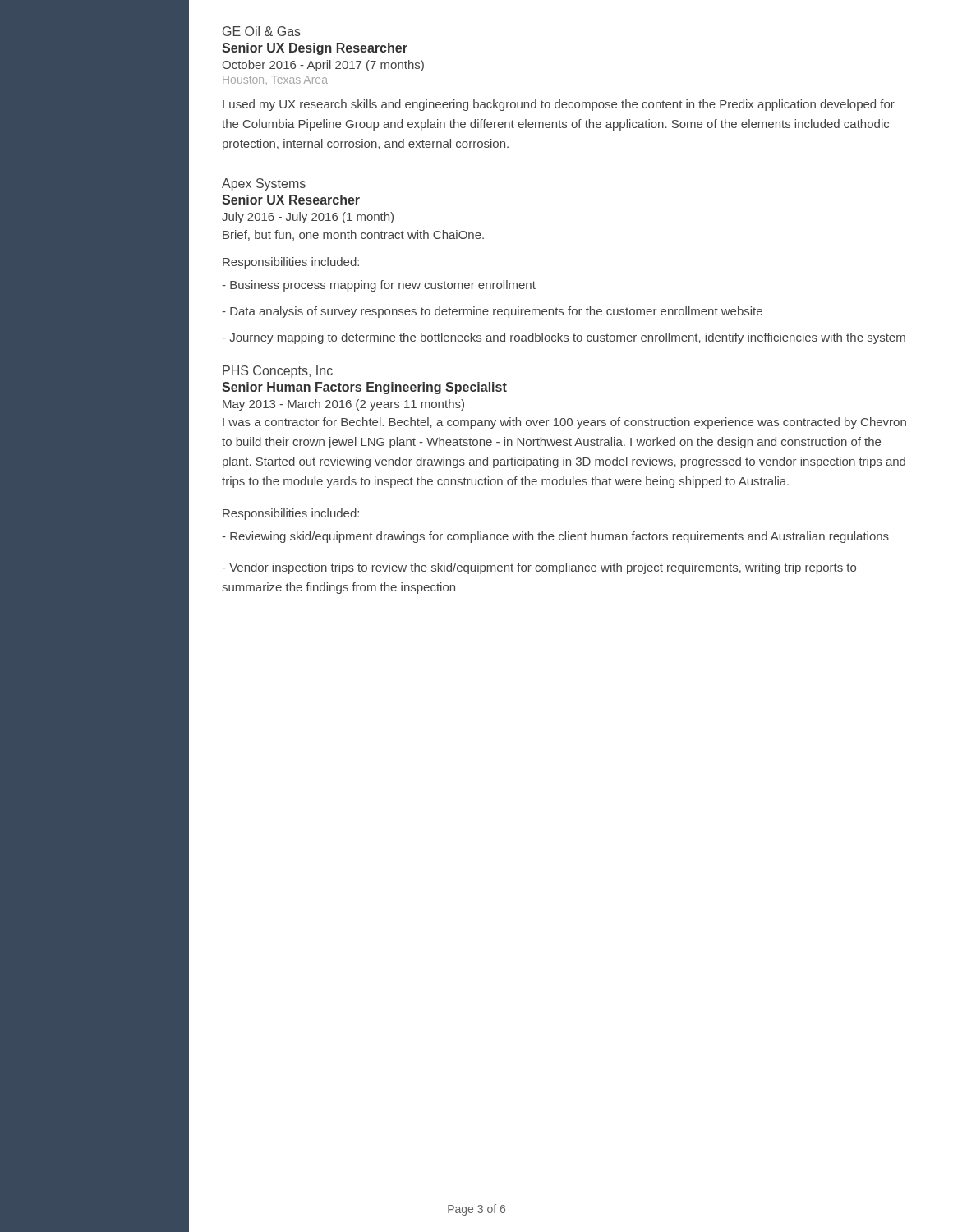Point to the text starting "Houston, Texas Area"

point(275,80)
